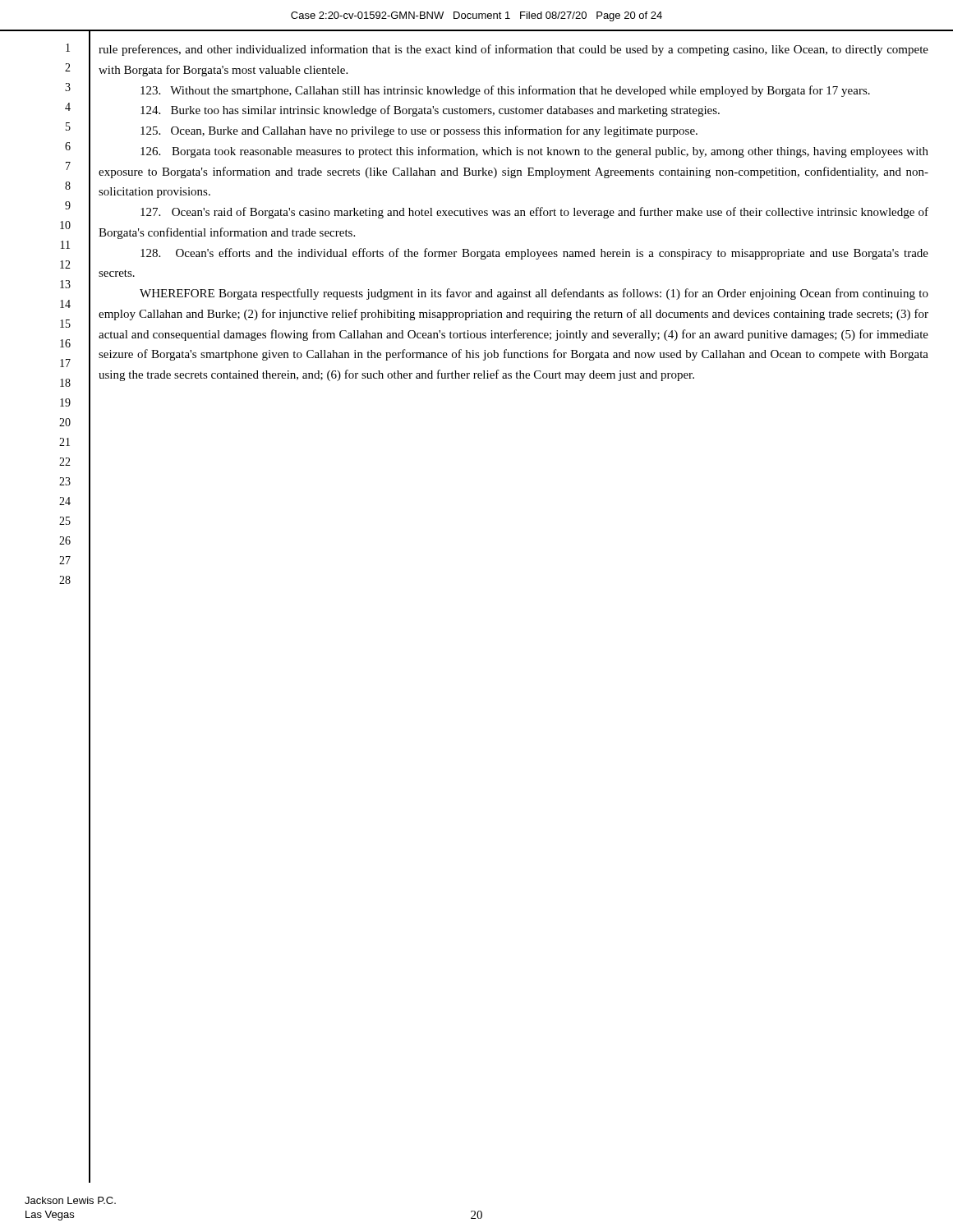Click the passage that begins "Borgata took reasonable measures to protect"
The width and height of the screenshot is (953, 1232).
(x=513, y=172)
